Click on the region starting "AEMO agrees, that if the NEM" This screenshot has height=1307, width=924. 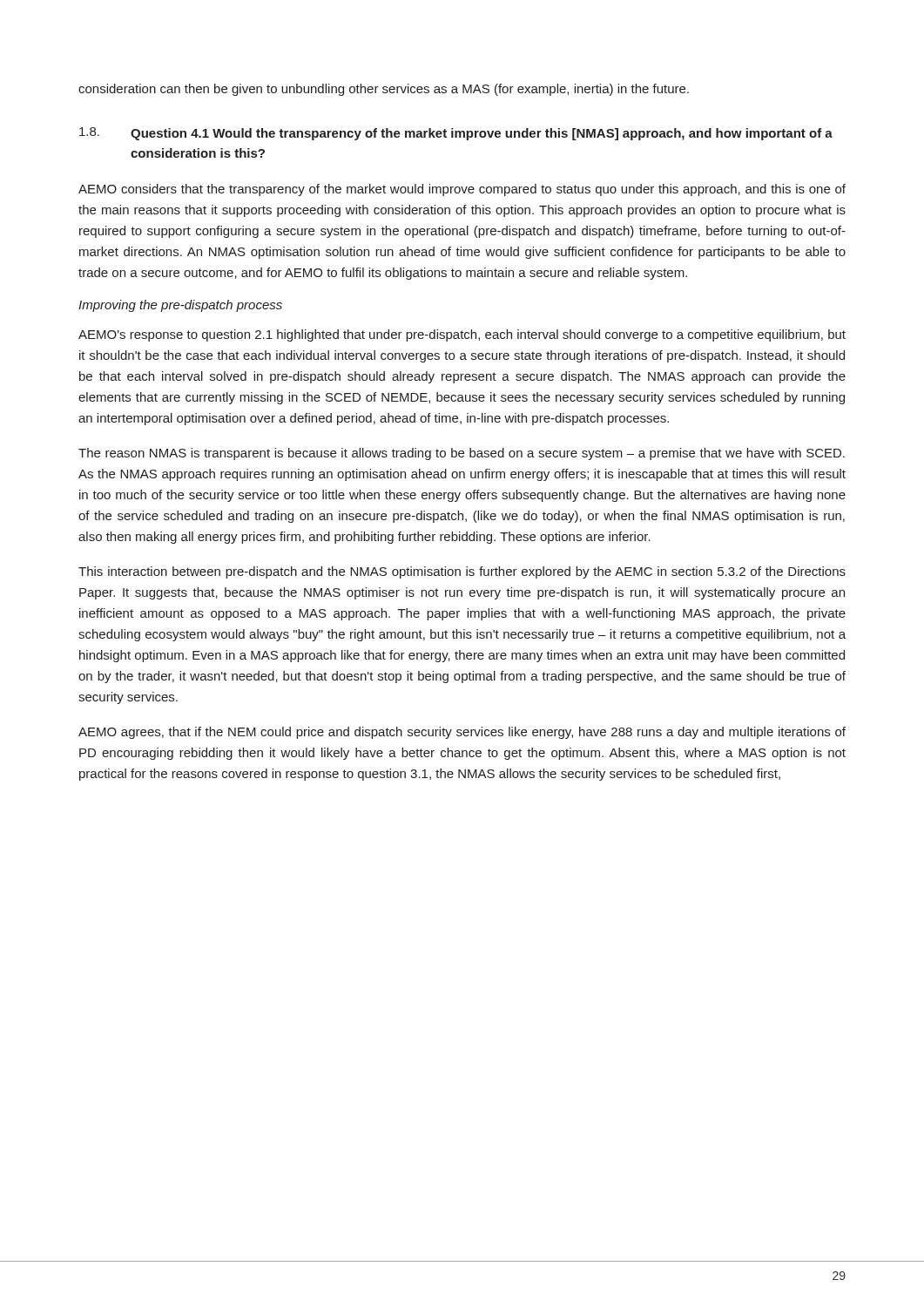click(462, 752)
